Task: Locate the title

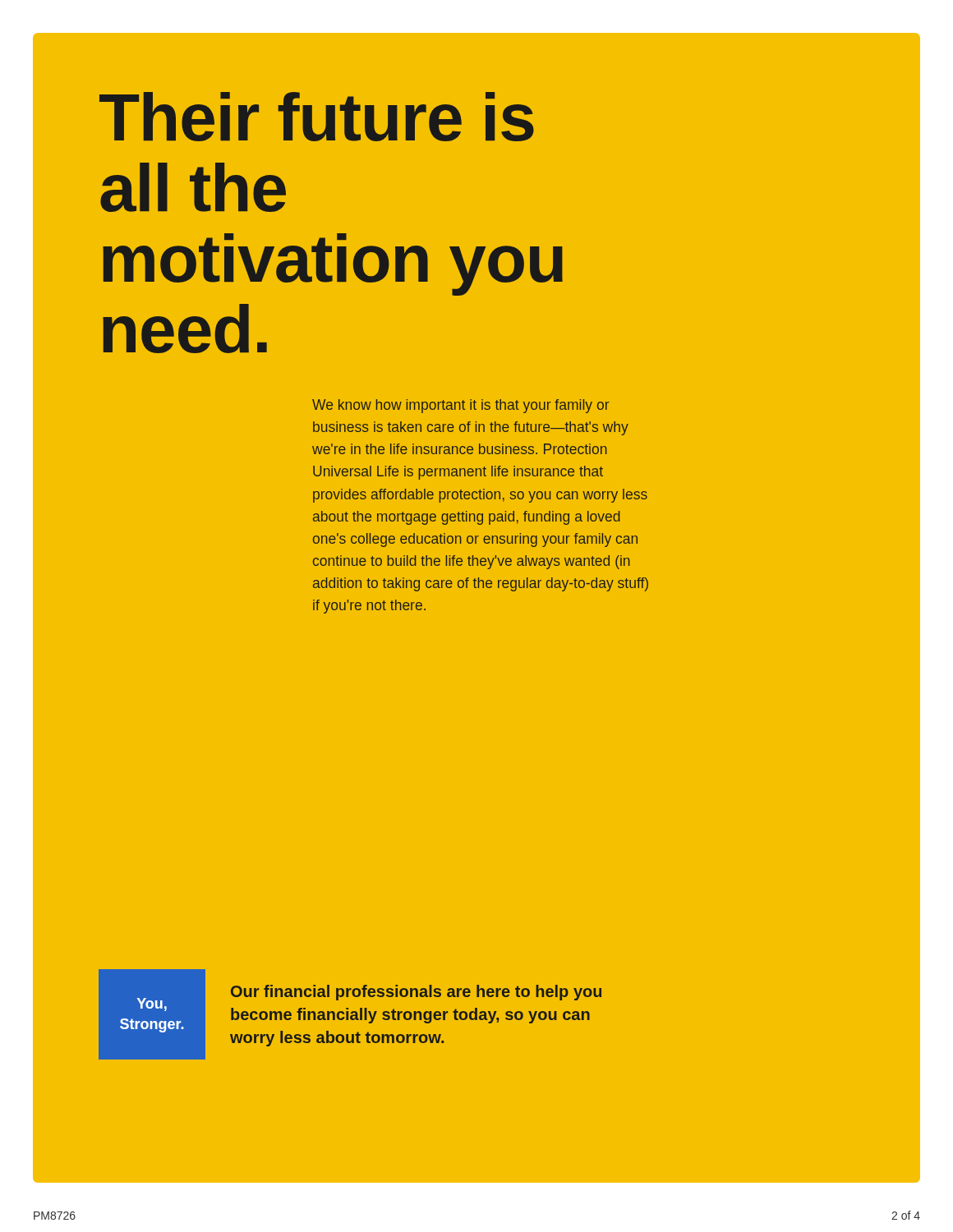Action: tap(337, 224)
